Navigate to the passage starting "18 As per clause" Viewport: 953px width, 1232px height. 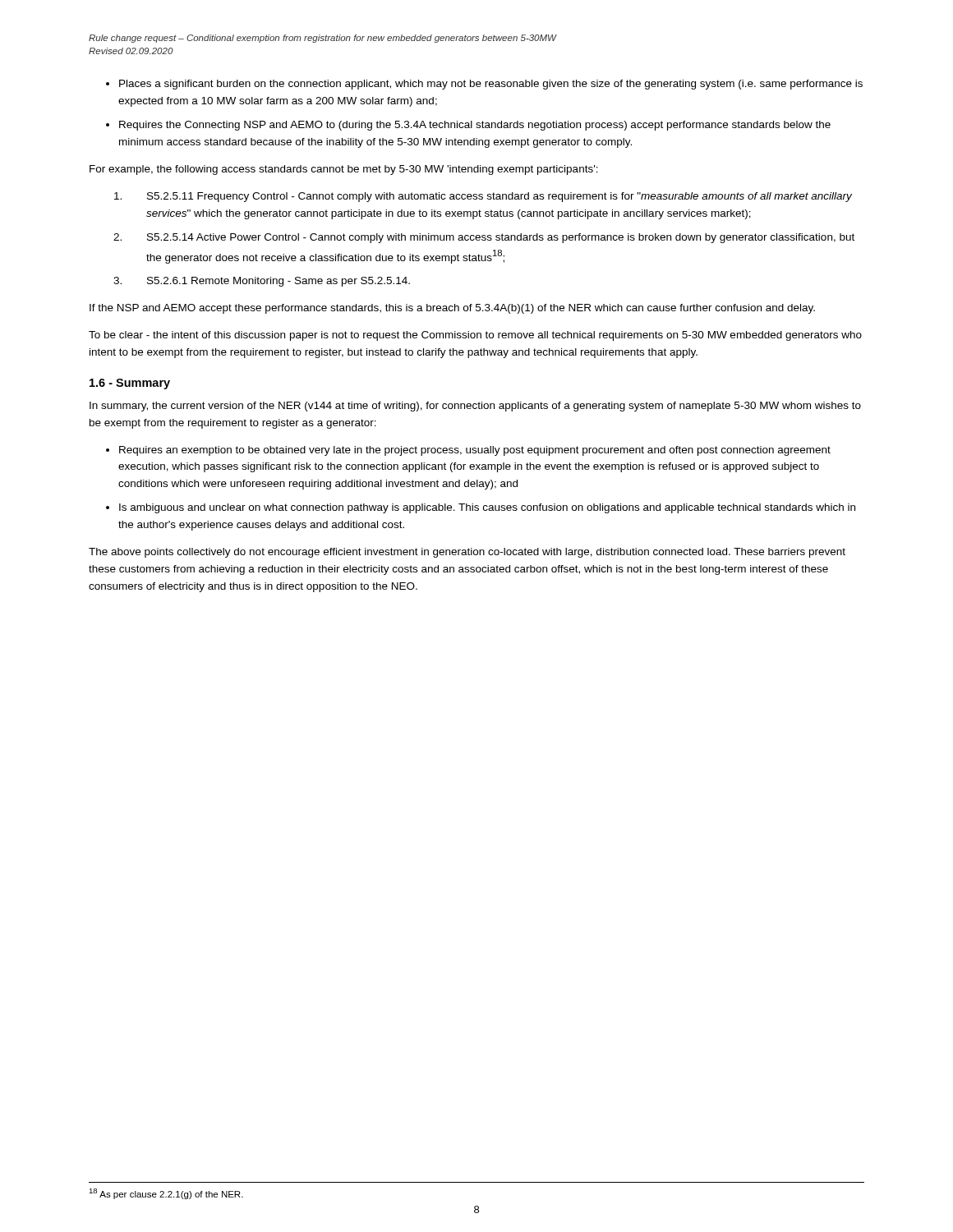pos(166,1193)
